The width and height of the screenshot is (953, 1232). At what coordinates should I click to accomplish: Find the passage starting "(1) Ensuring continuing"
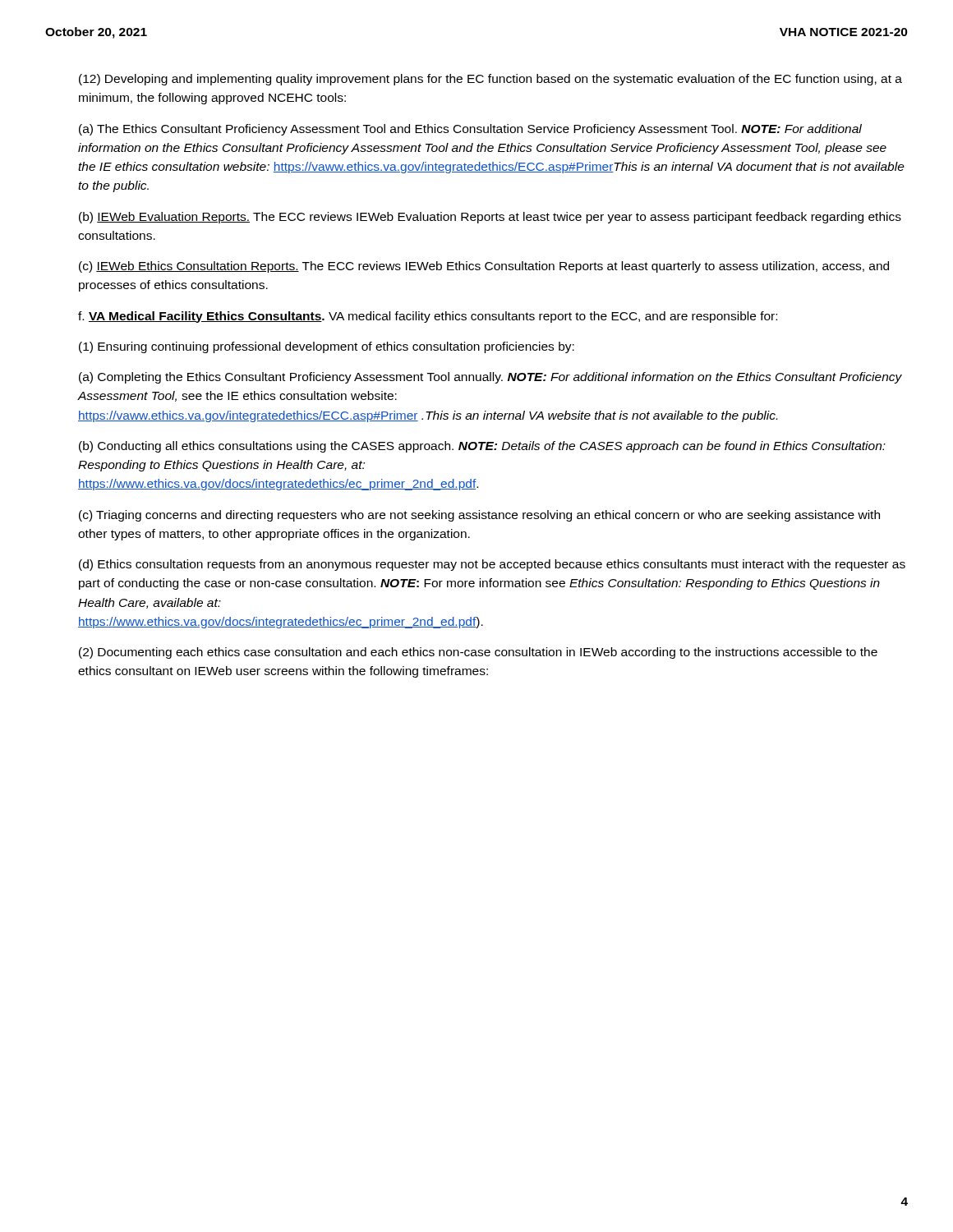[x=326, y=346]
